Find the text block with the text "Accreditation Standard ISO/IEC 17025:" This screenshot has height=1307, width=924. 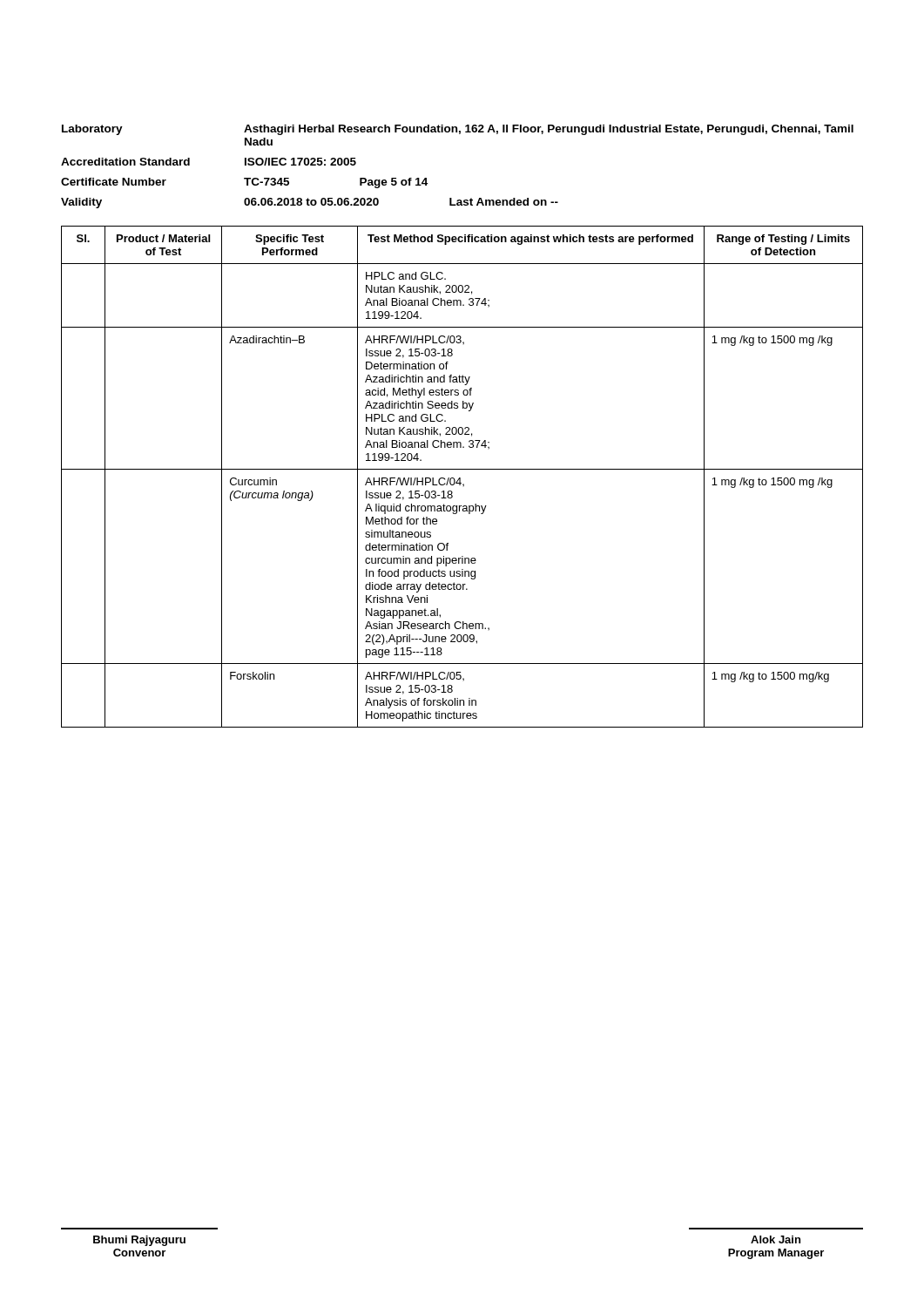(x=125, y=161)
